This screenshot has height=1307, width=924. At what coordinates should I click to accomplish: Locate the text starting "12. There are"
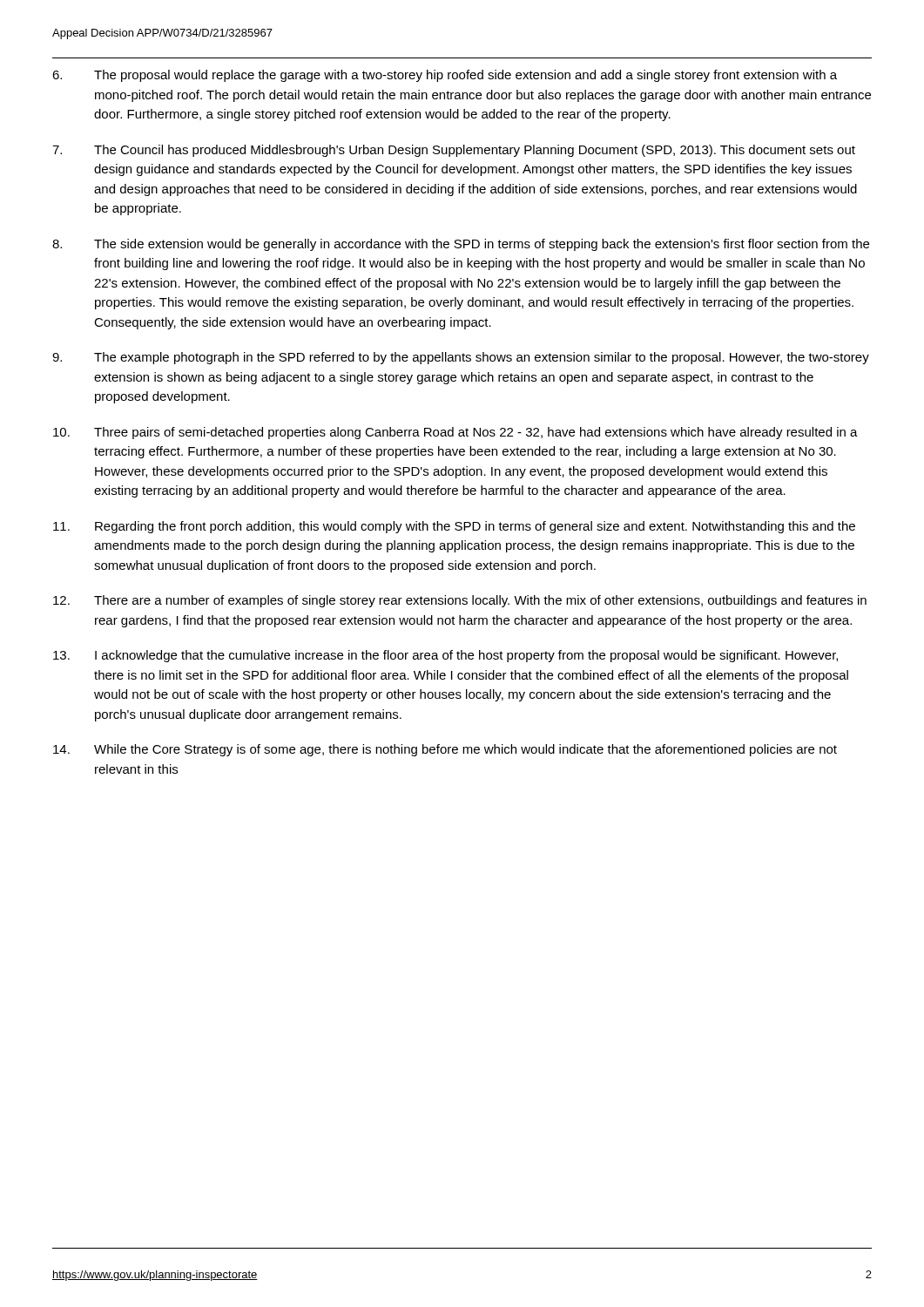pos(462,610)
